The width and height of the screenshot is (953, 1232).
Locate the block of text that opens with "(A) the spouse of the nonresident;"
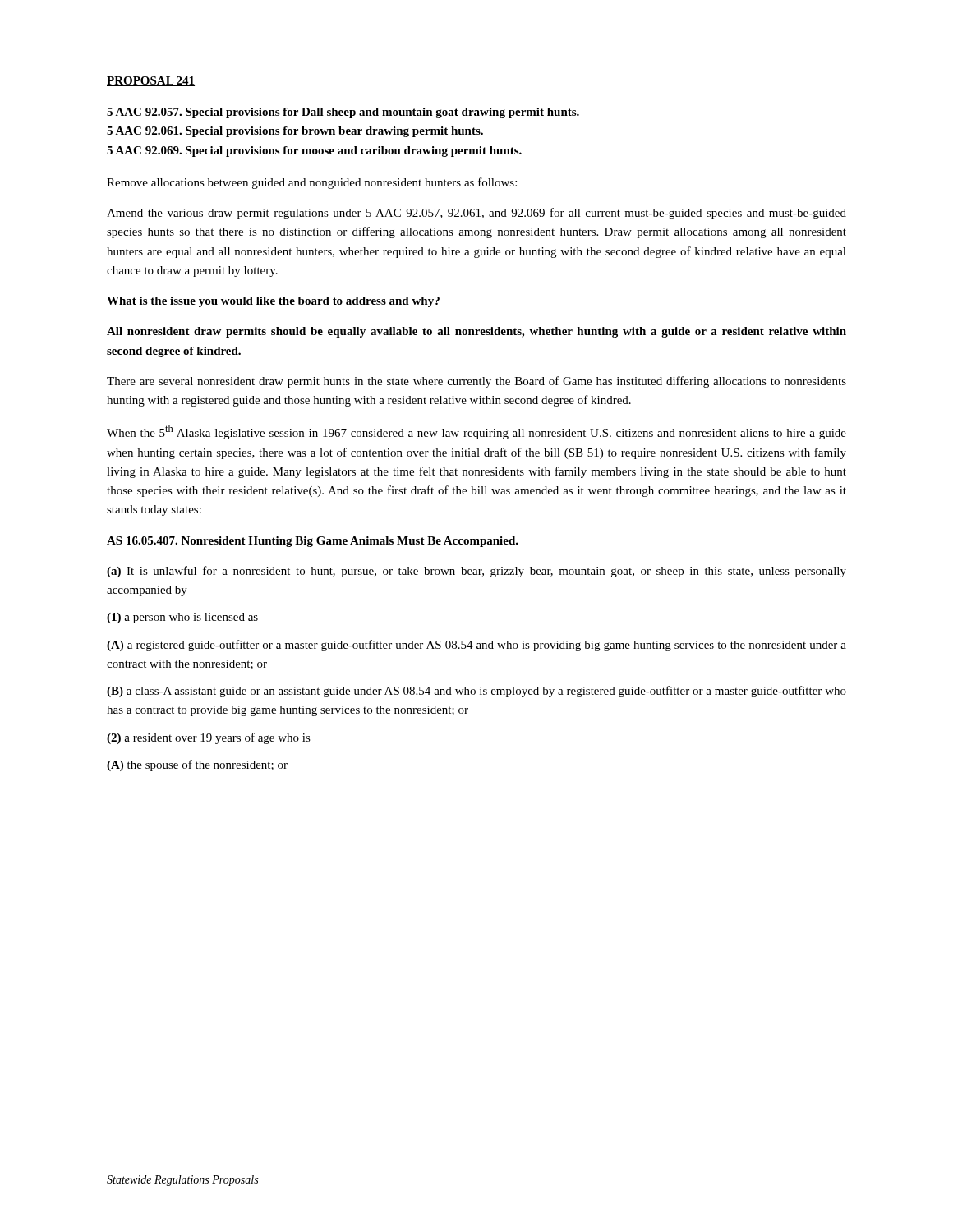(197, 764)
